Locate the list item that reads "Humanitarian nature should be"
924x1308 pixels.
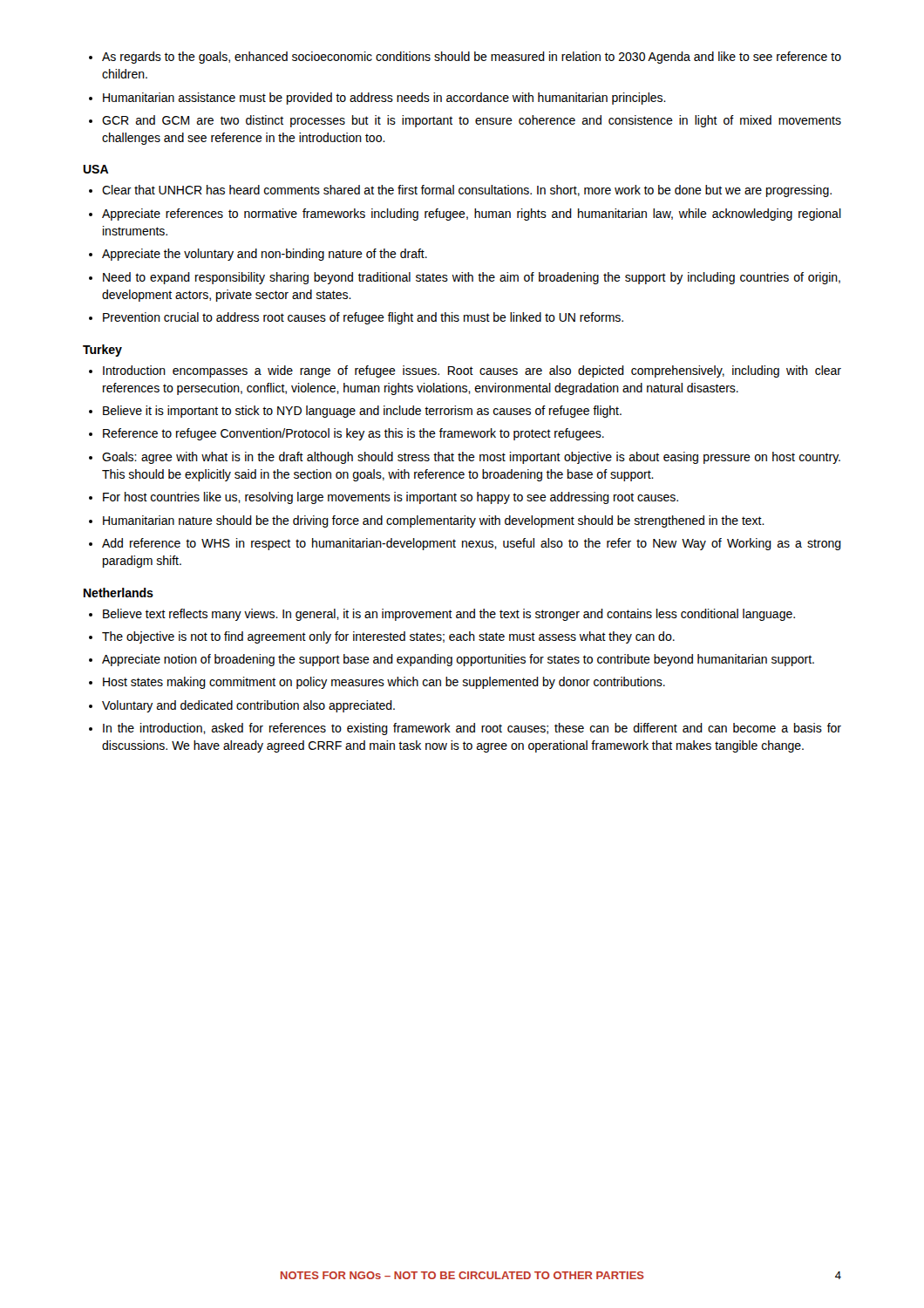[472, 520]
